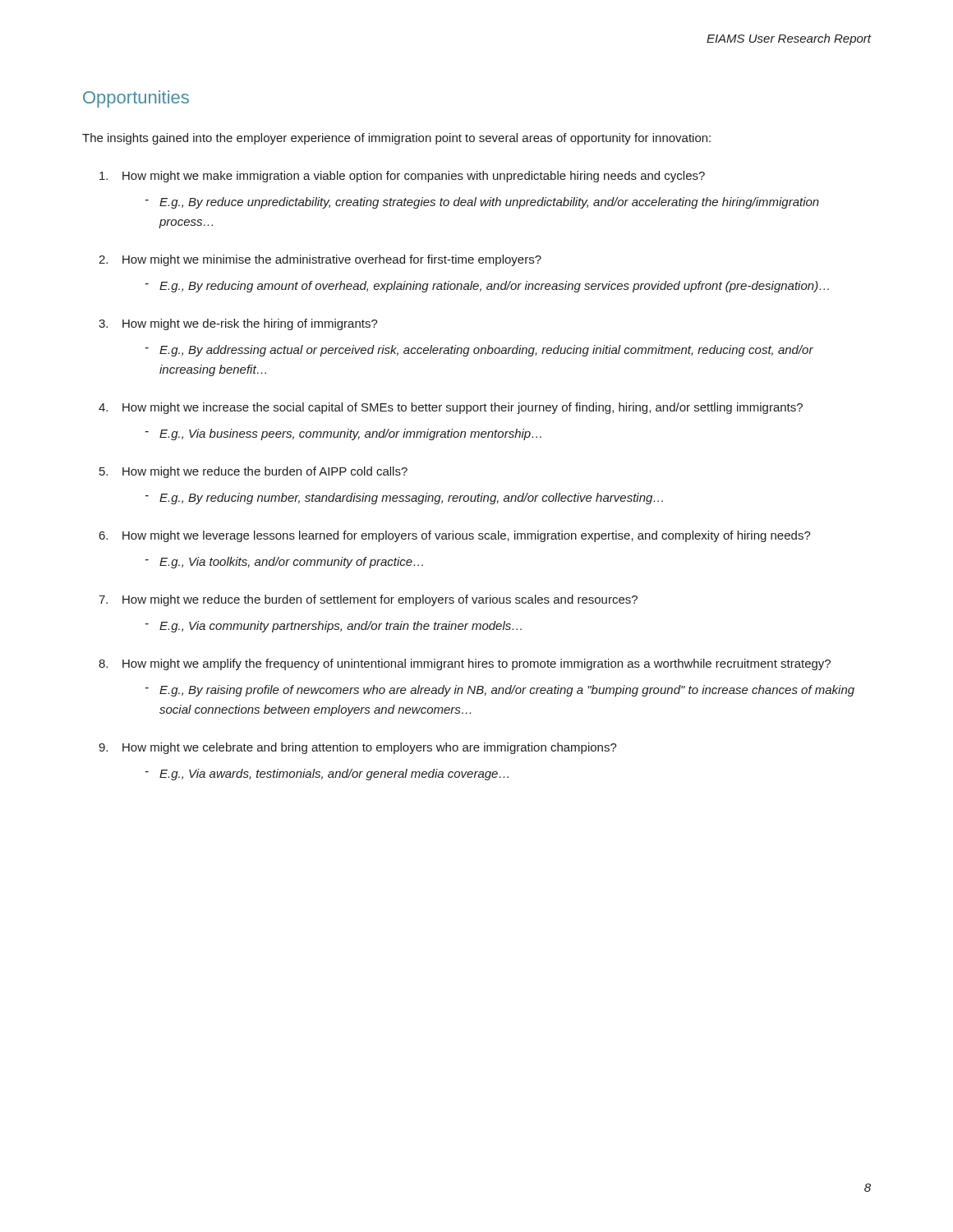Find the passage starting "How might we de-risk the hiring"

coord(496,348)
